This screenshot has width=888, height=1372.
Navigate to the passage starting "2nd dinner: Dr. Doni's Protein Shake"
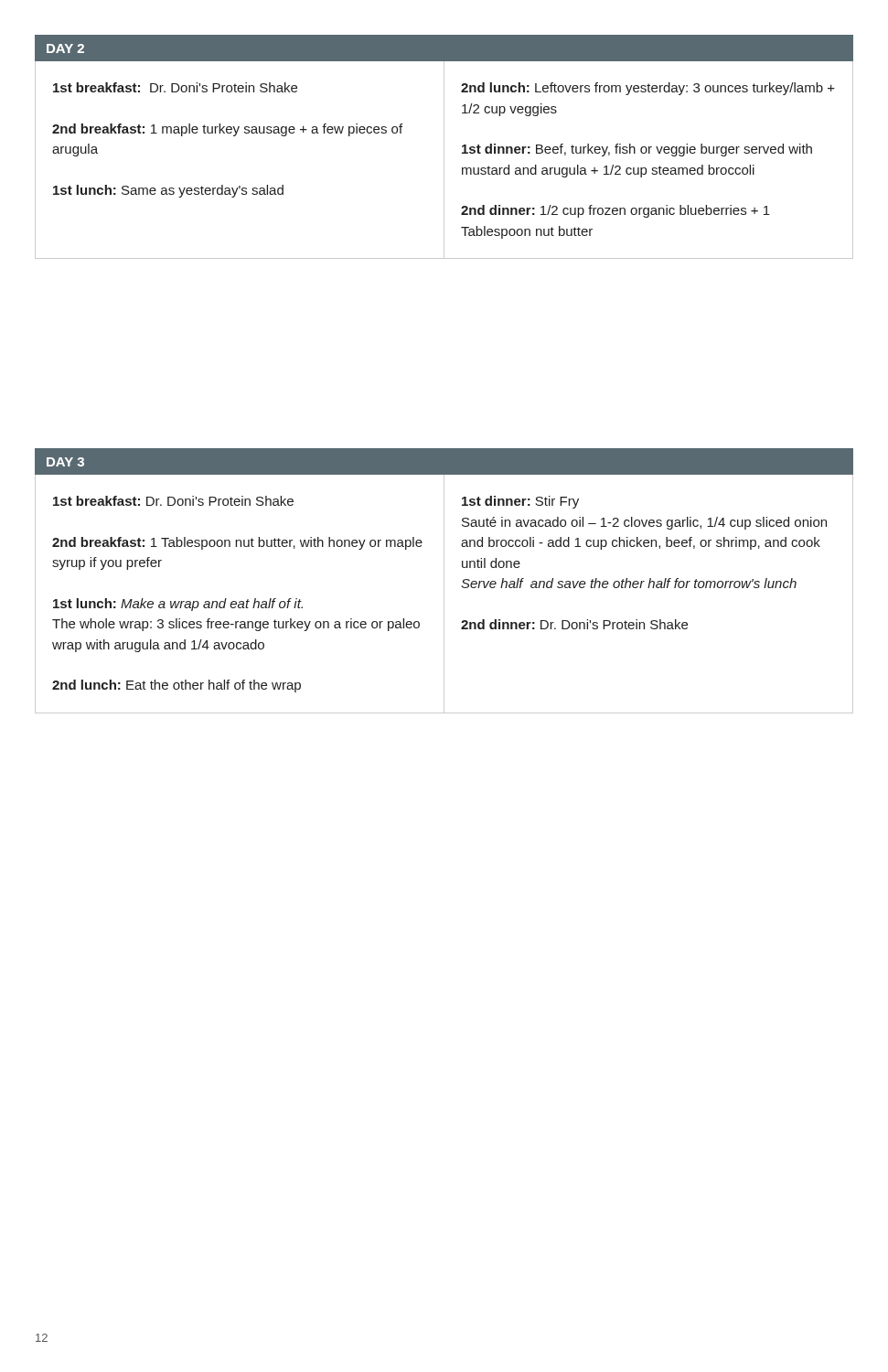[x=575, y=624]
